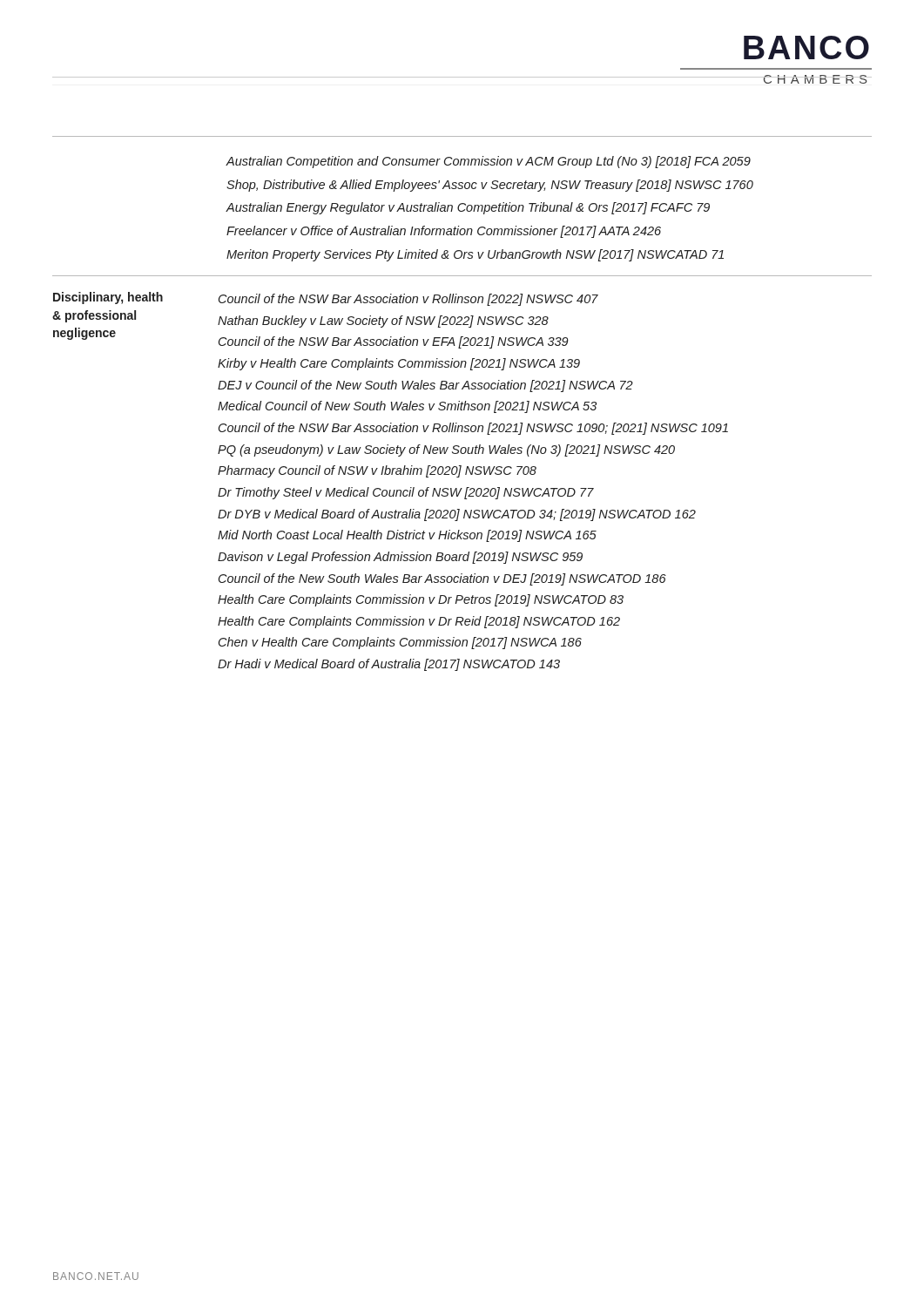This screenshot has width=924, height=1307.
Task: Find the logo
Action: click(x=776, y=59)
